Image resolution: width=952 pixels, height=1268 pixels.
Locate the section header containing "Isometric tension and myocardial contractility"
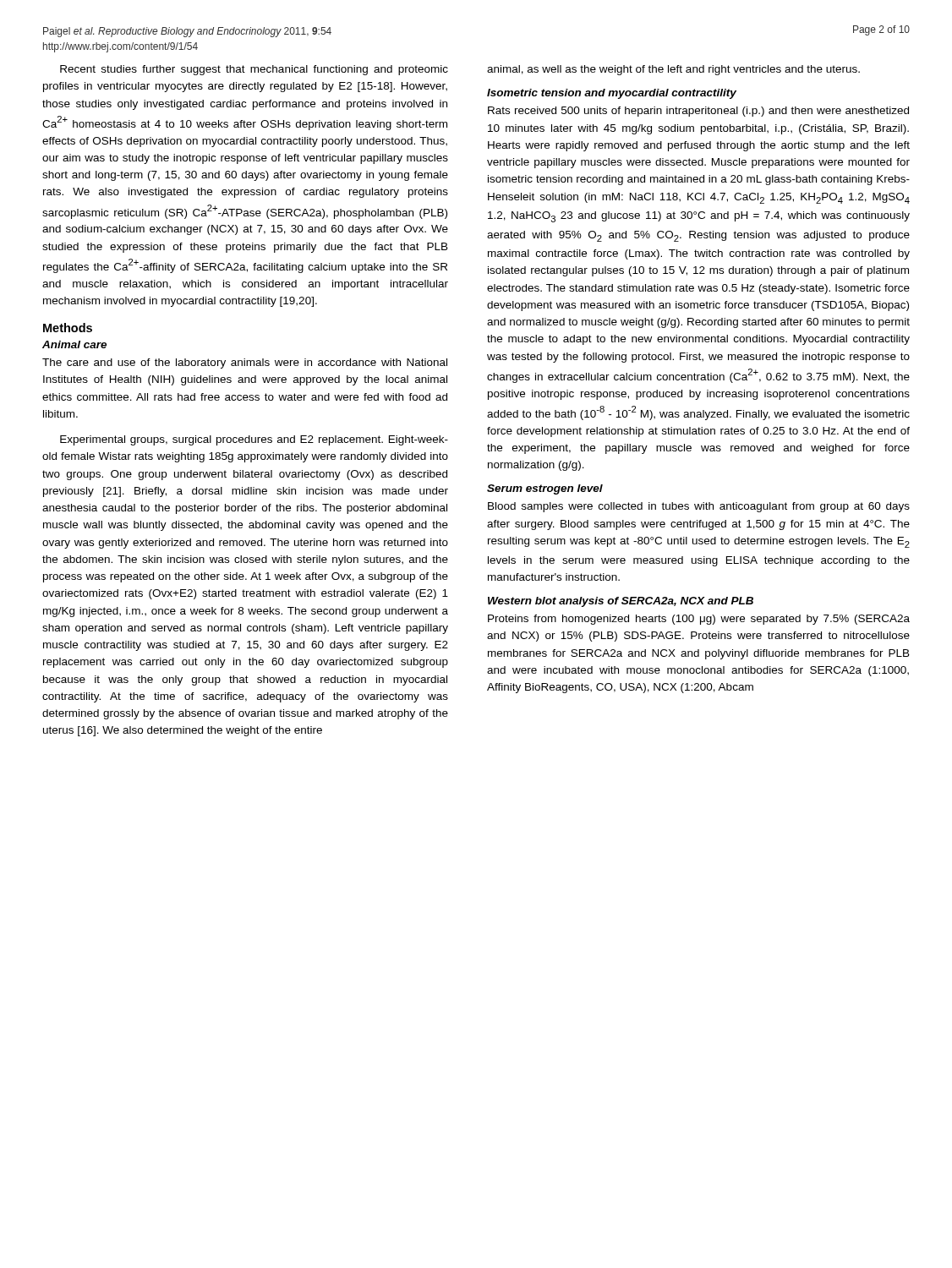point(612,93)
